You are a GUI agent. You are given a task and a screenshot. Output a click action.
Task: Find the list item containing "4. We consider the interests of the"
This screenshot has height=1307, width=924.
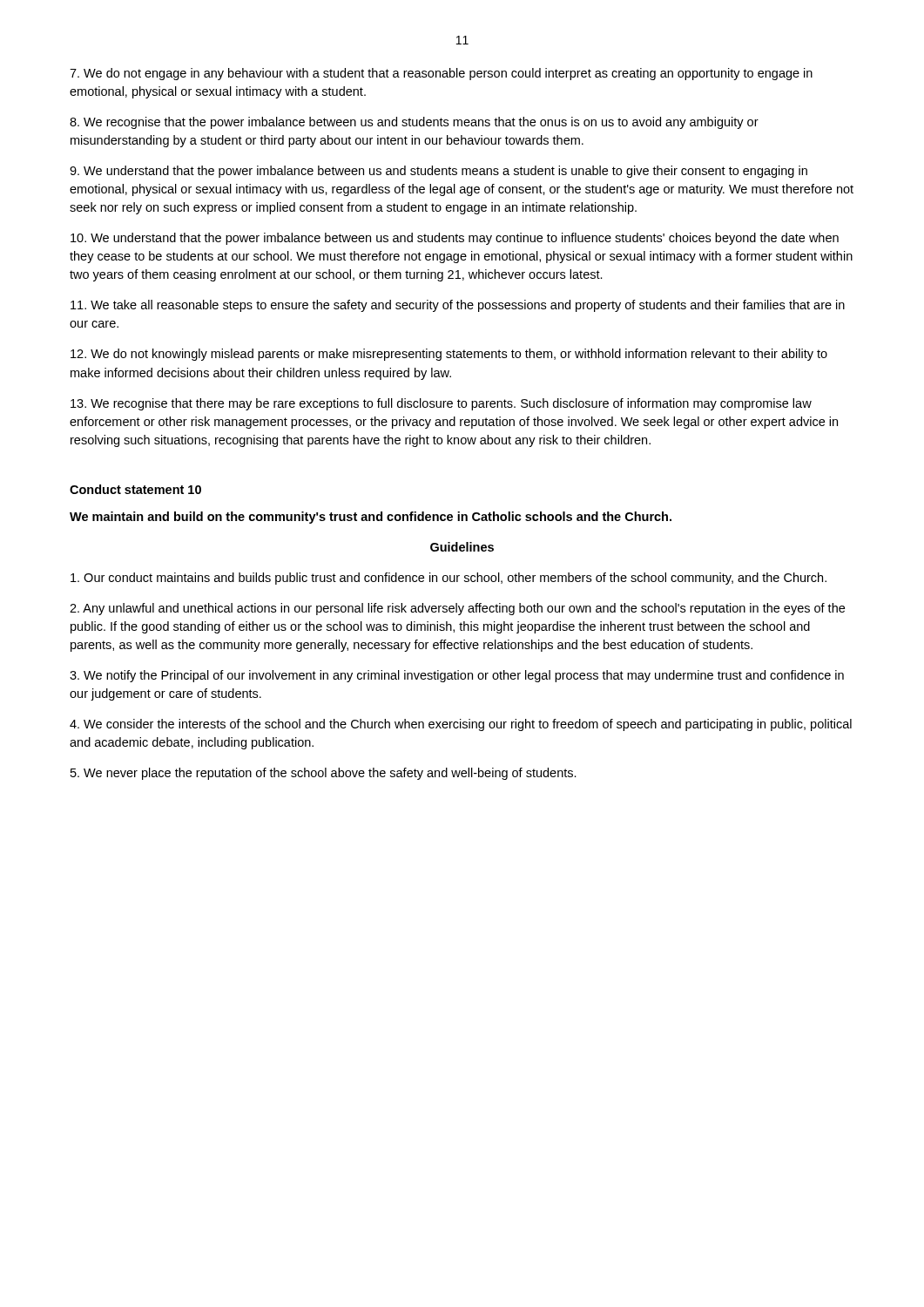click(x=461, y=733)
